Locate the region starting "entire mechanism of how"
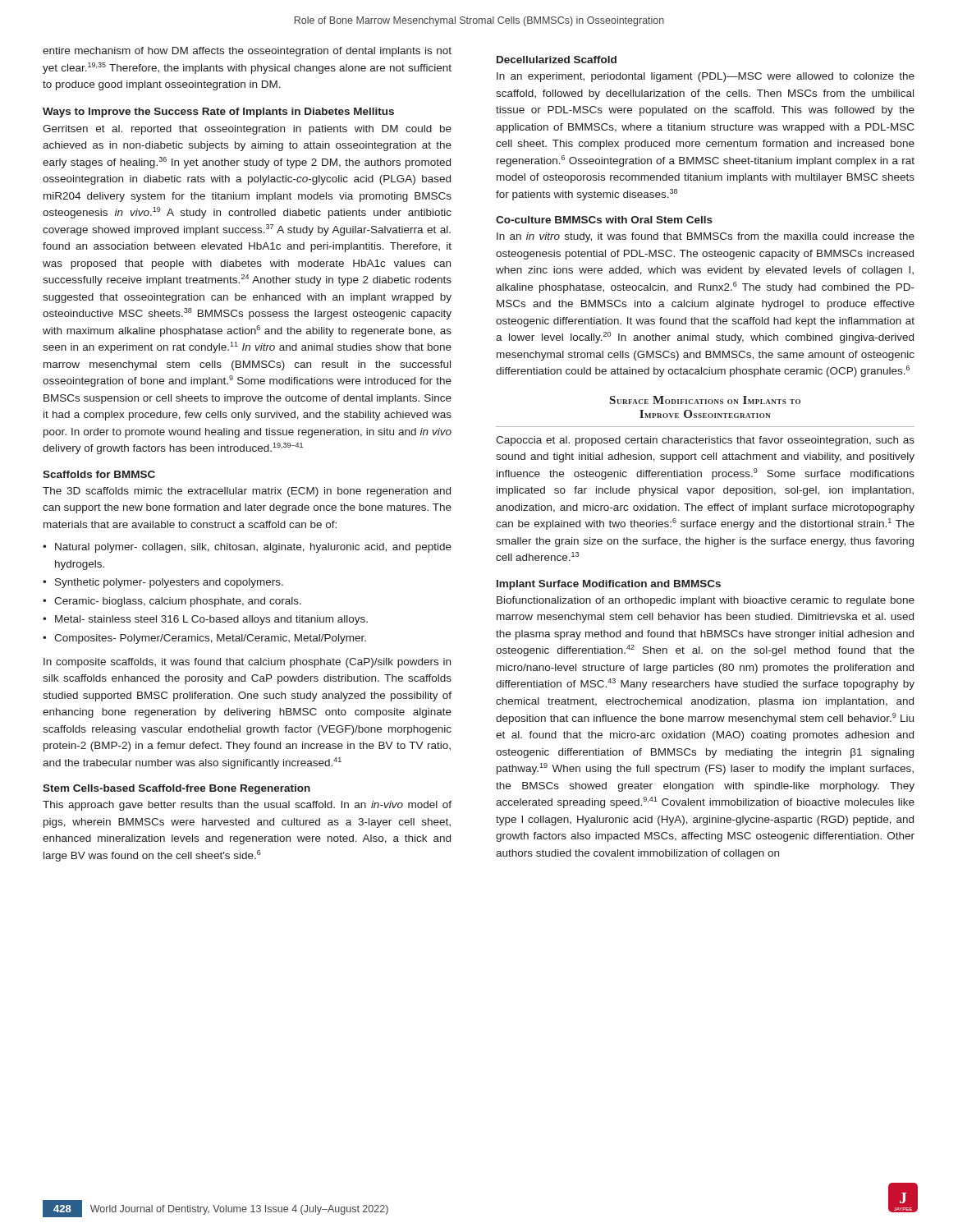This screenshot has width=958, height=1232. coord(247,68)
